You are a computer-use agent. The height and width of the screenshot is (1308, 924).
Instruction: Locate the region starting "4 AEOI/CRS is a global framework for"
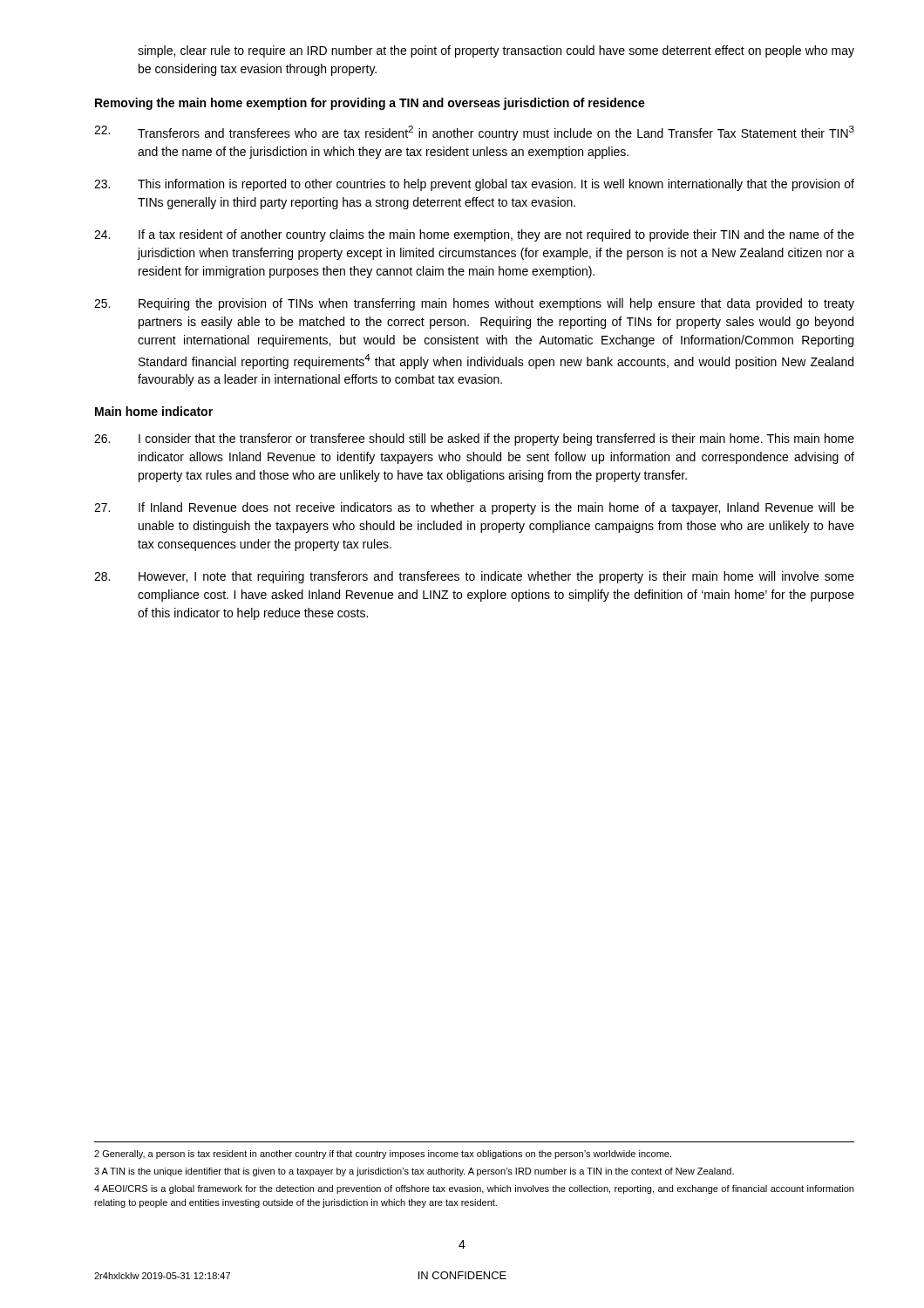474,1196
